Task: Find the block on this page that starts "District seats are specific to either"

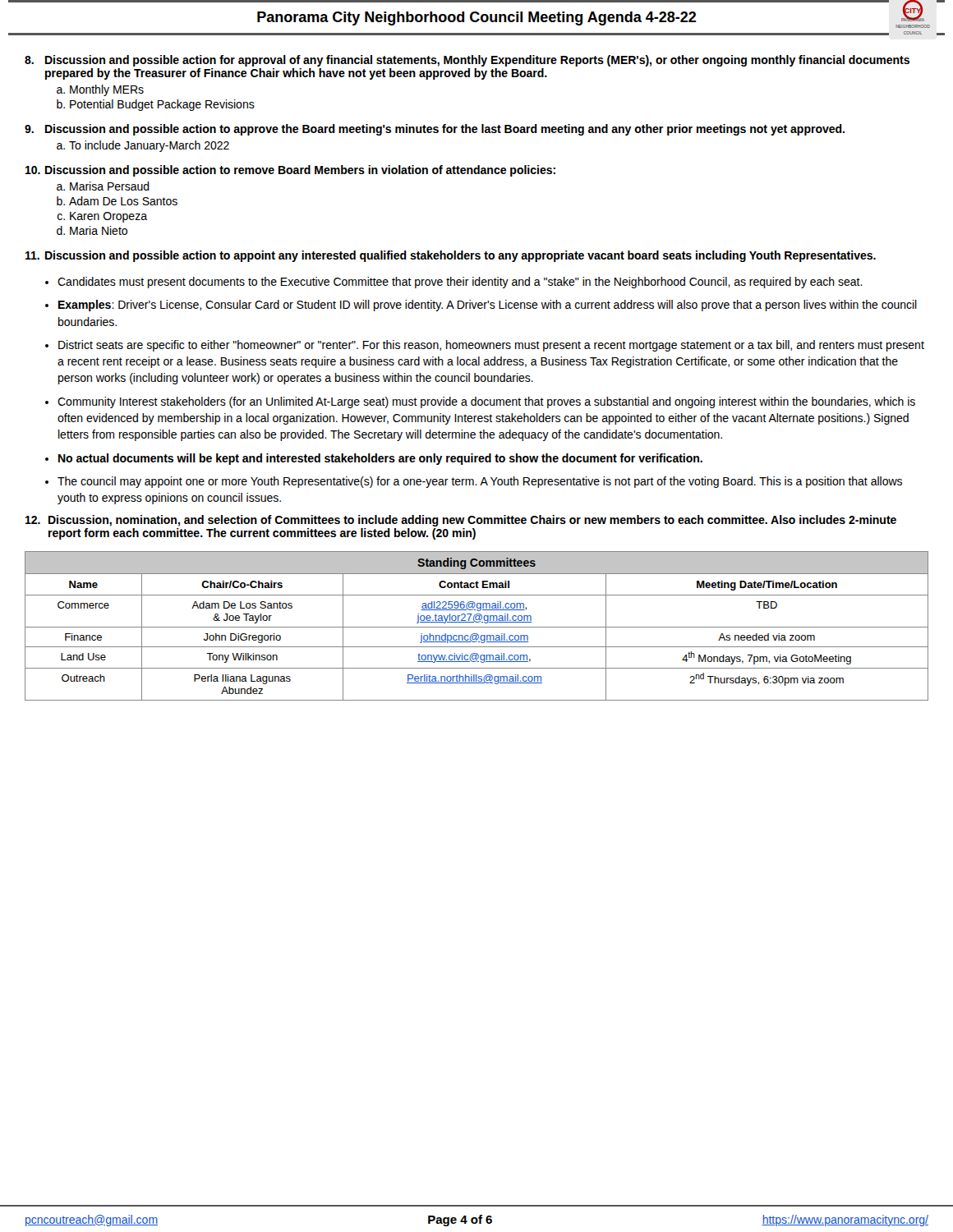Action: click(x=491, y=362)
